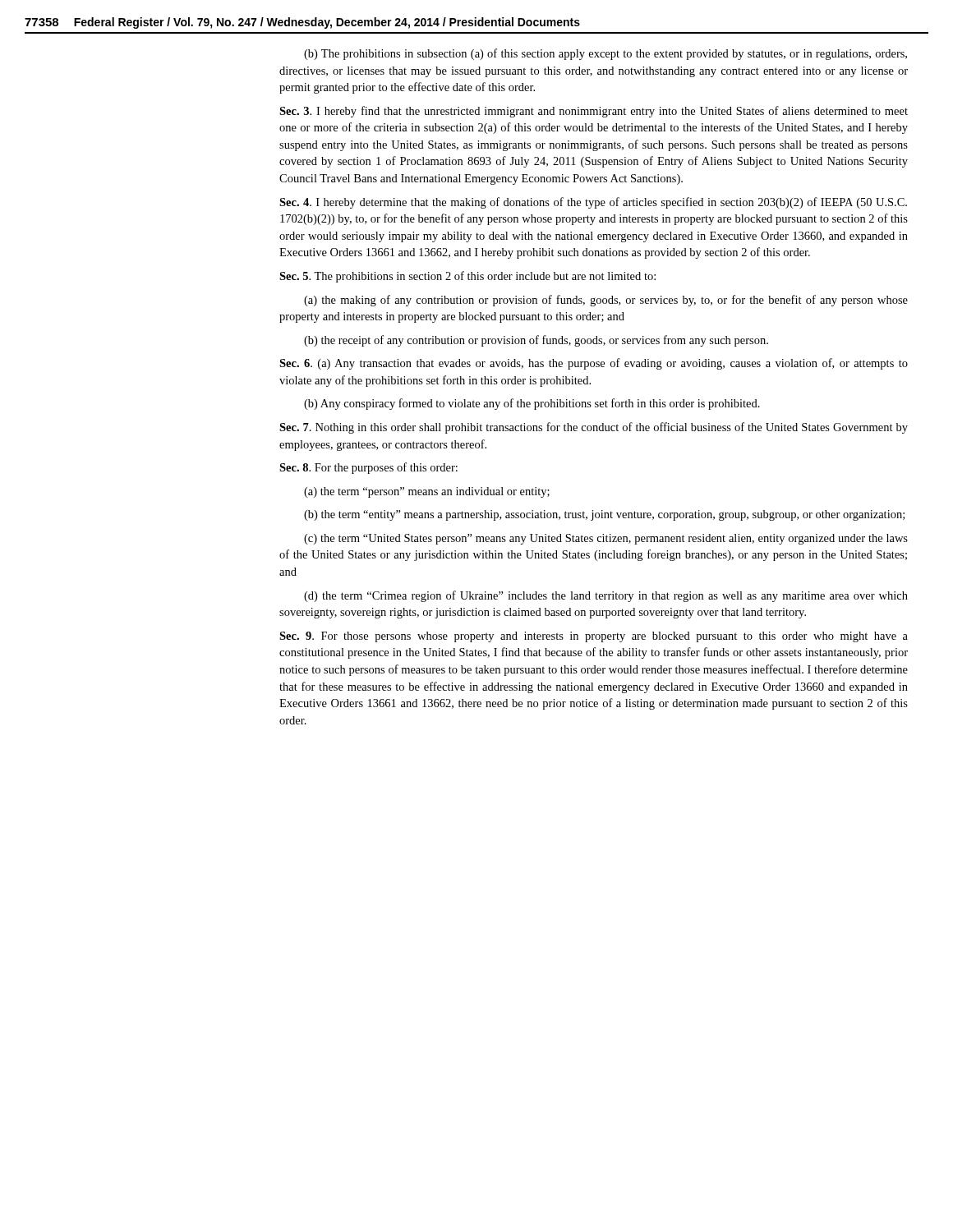The height and width of the screenshot is (1232, 953).
Task: Navigate to the element starting "Sec. 4. I"
Action: (x=594, y=227)
